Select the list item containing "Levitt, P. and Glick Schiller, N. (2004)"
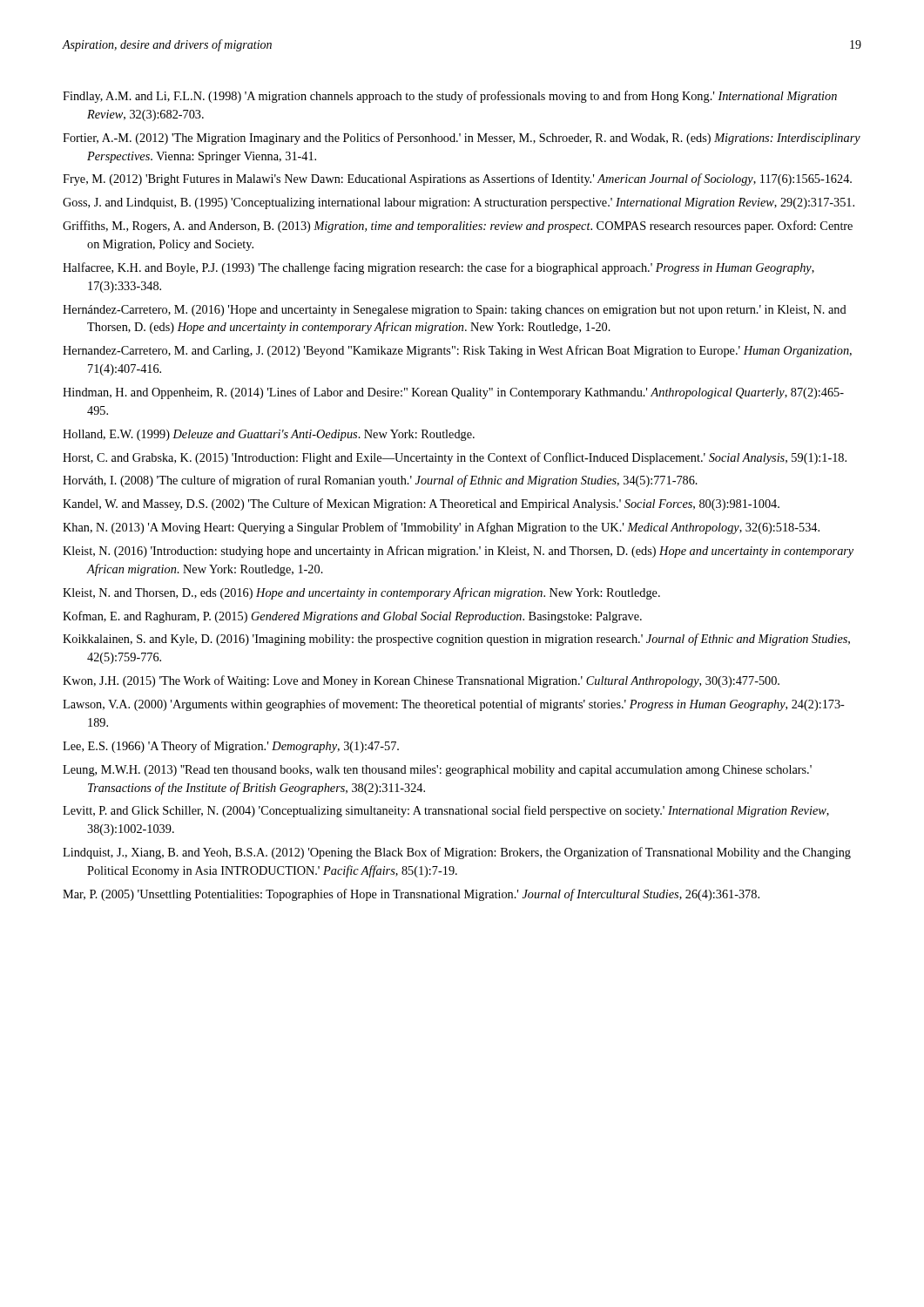The height and width of the screenshot is (1307, 924). (x=446, y=820)
